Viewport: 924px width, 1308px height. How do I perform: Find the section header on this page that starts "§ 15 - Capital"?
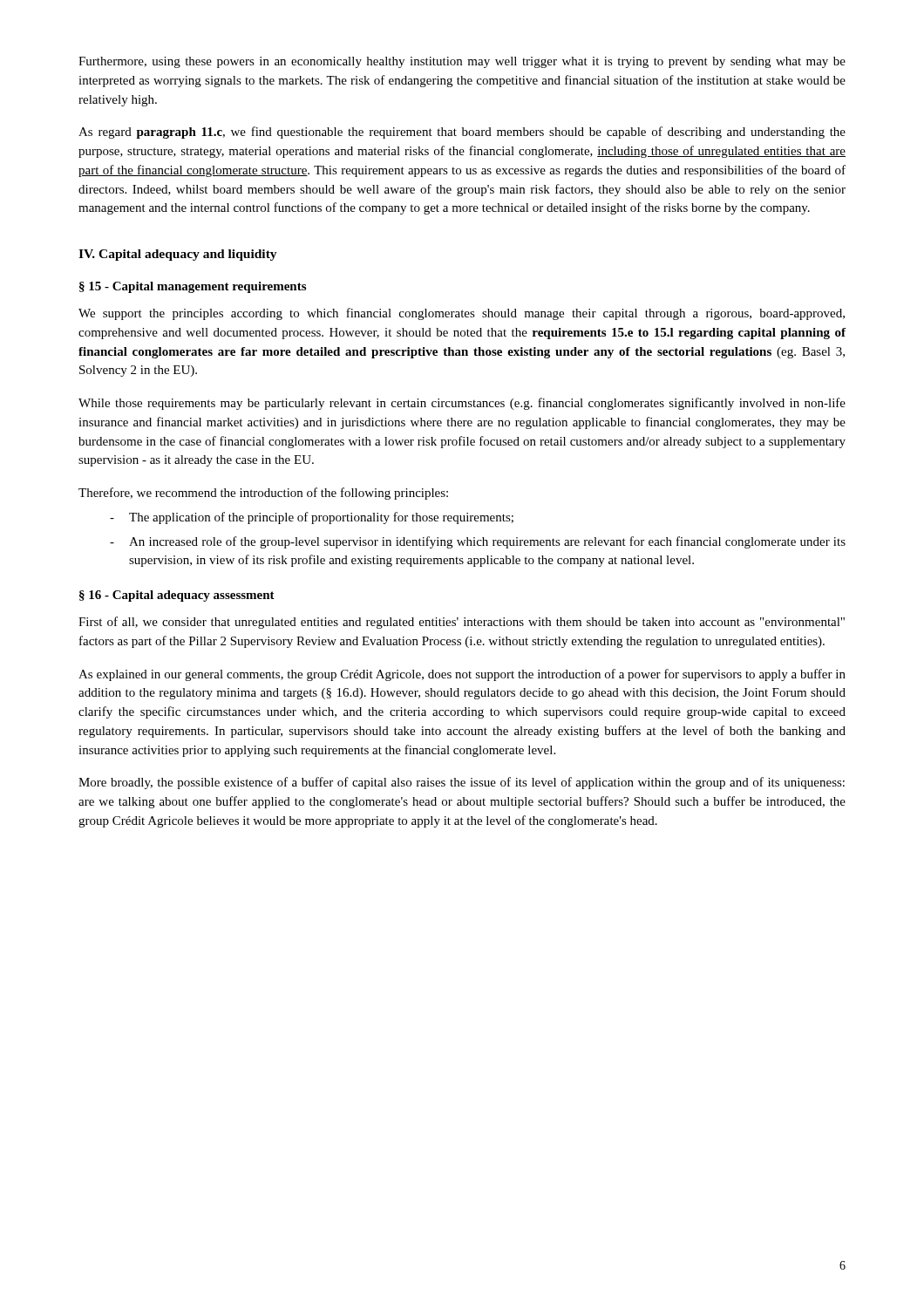click(192, 286)
